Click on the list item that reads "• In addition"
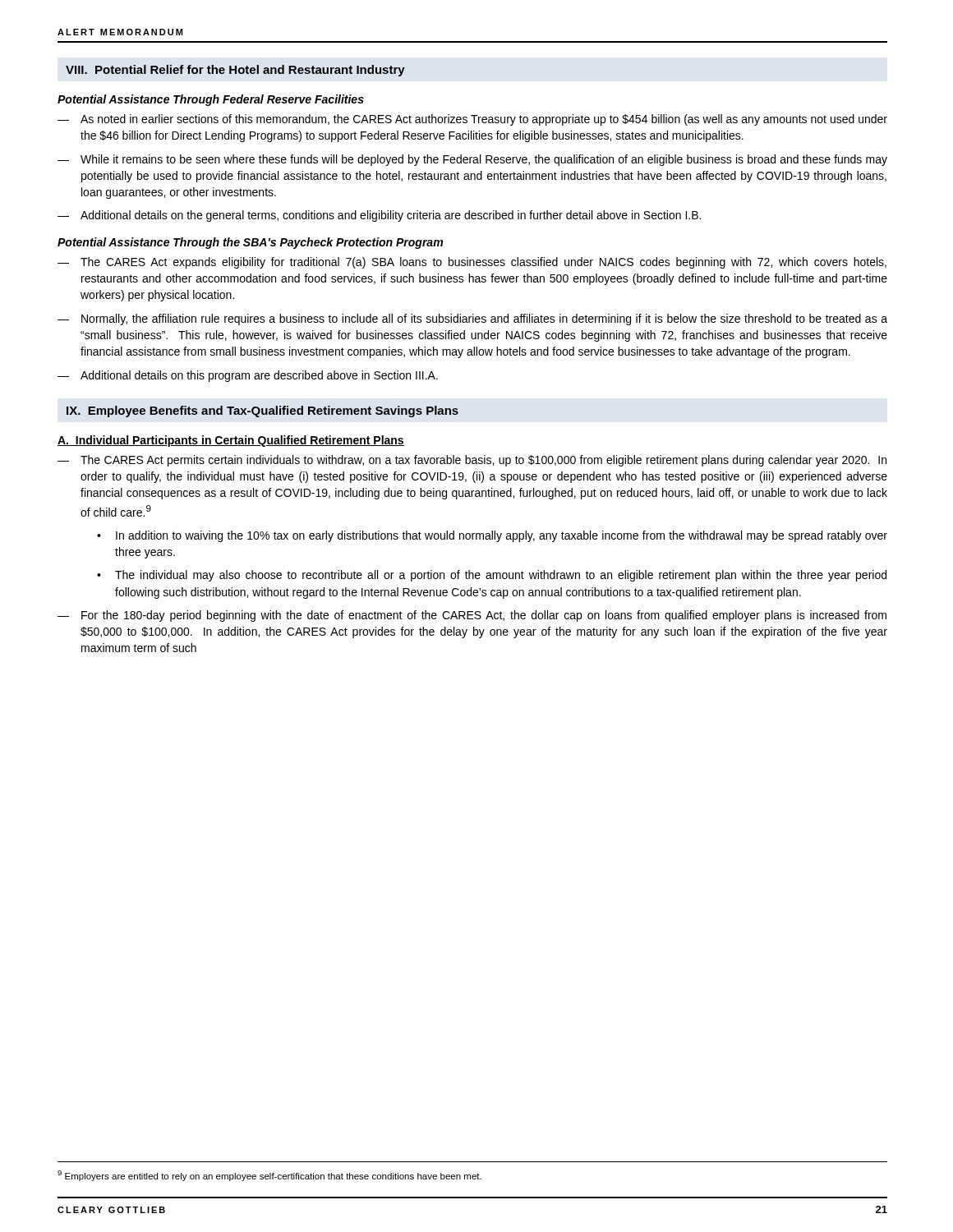This screenshot has width=953, height=1232. point(492,544)
